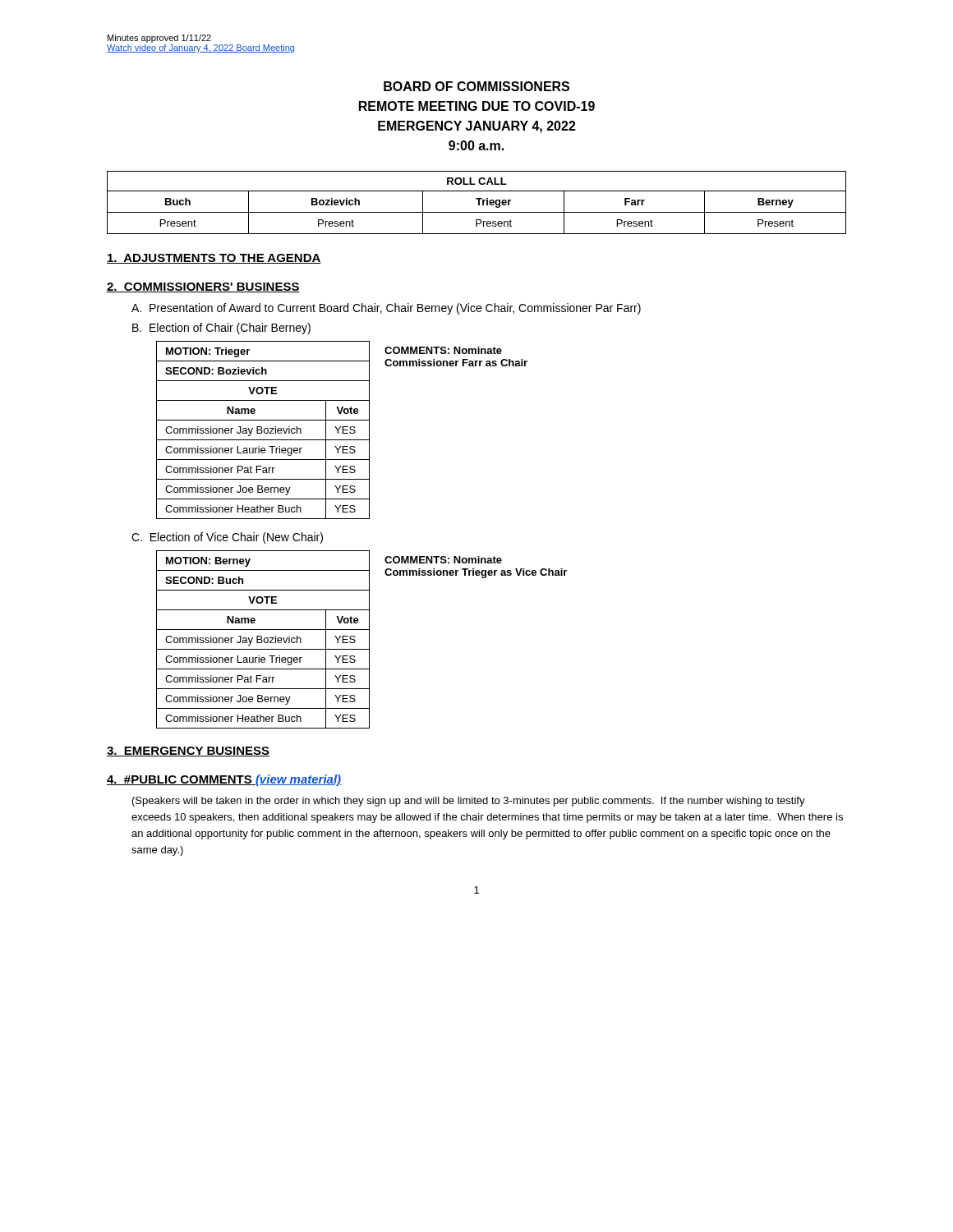This screenshot has width=953, height=1232.
Task: Find the section header containing "1. ADJUSTMENTS TO THE AGENDA"
Action: (214, 257)
